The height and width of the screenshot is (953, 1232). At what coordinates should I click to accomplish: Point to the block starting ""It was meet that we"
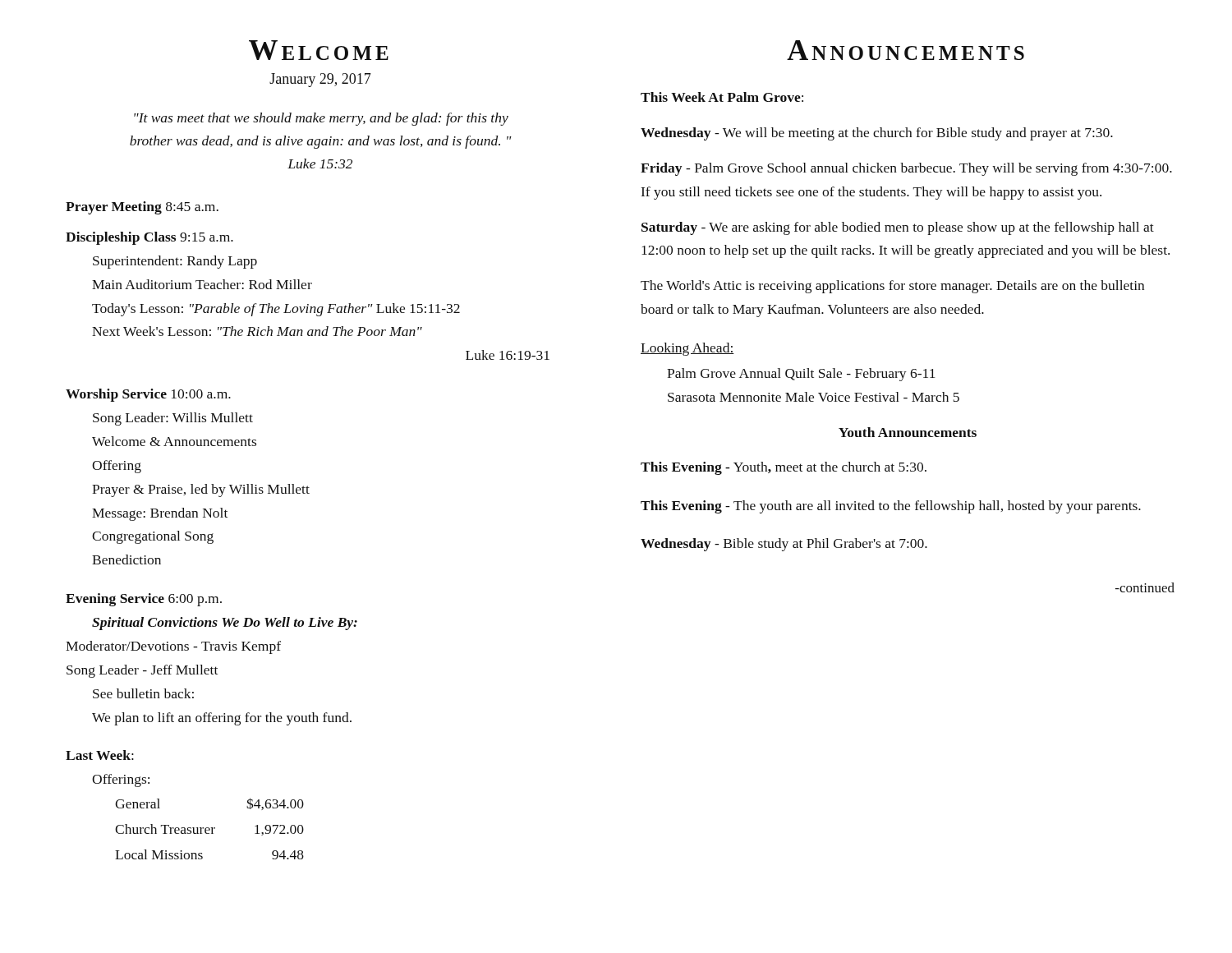click(x=320, y=141)
